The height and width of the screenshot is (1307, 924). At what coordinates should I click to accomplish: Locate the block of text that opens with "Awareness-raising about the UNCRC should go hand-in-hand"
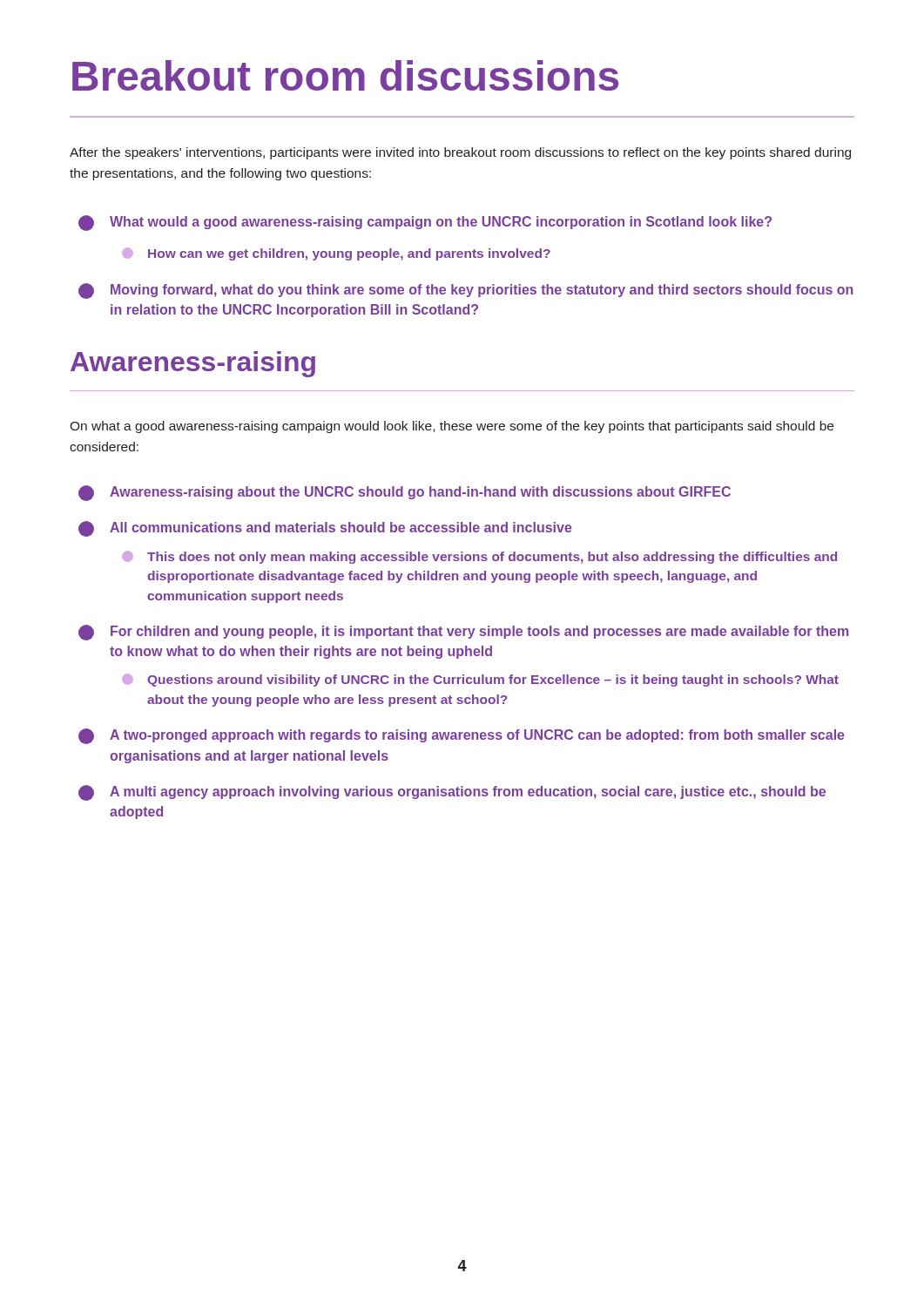pos(405,492)
